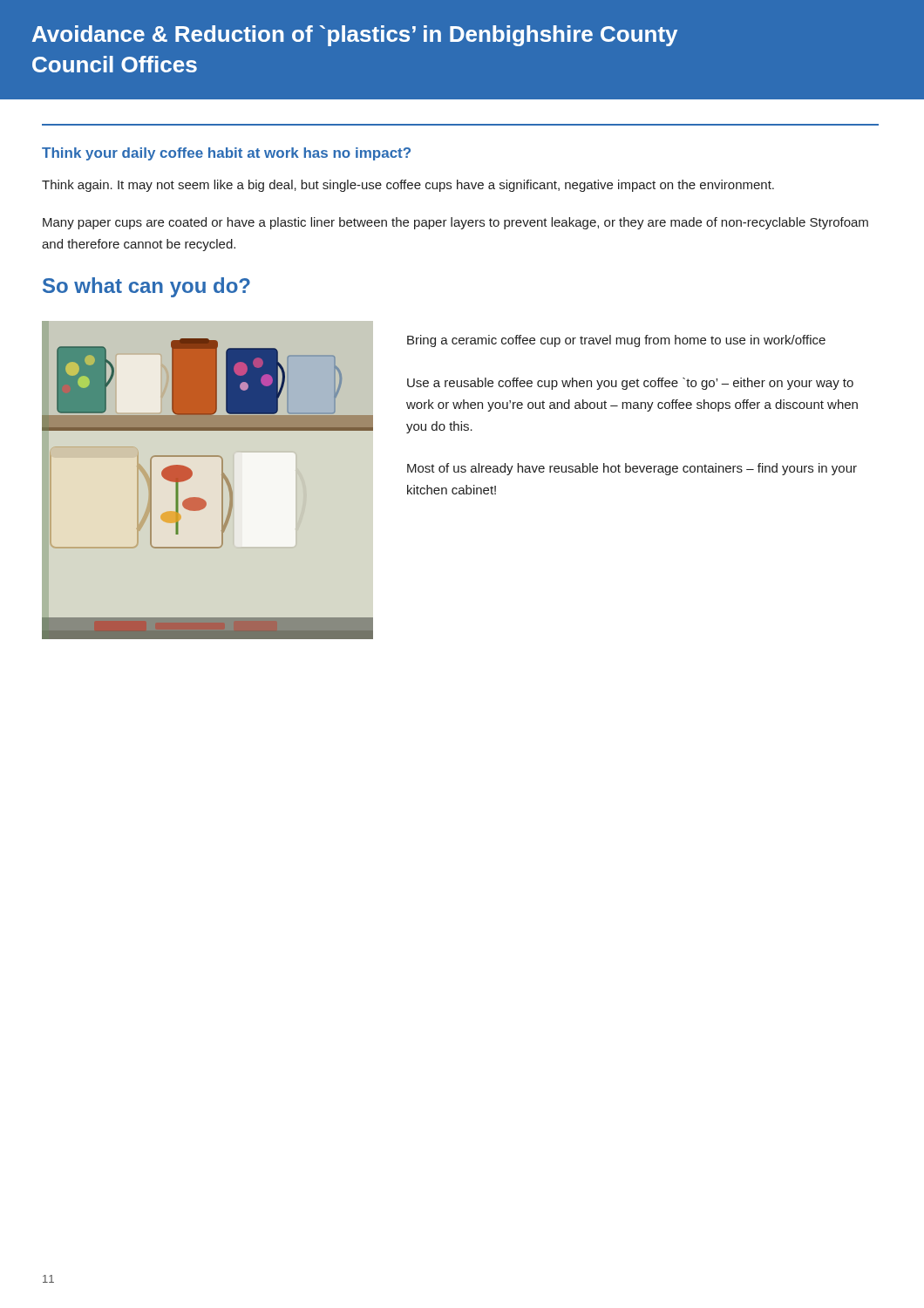Find the block on this page that starts "Think again. It"

(408, 185)
